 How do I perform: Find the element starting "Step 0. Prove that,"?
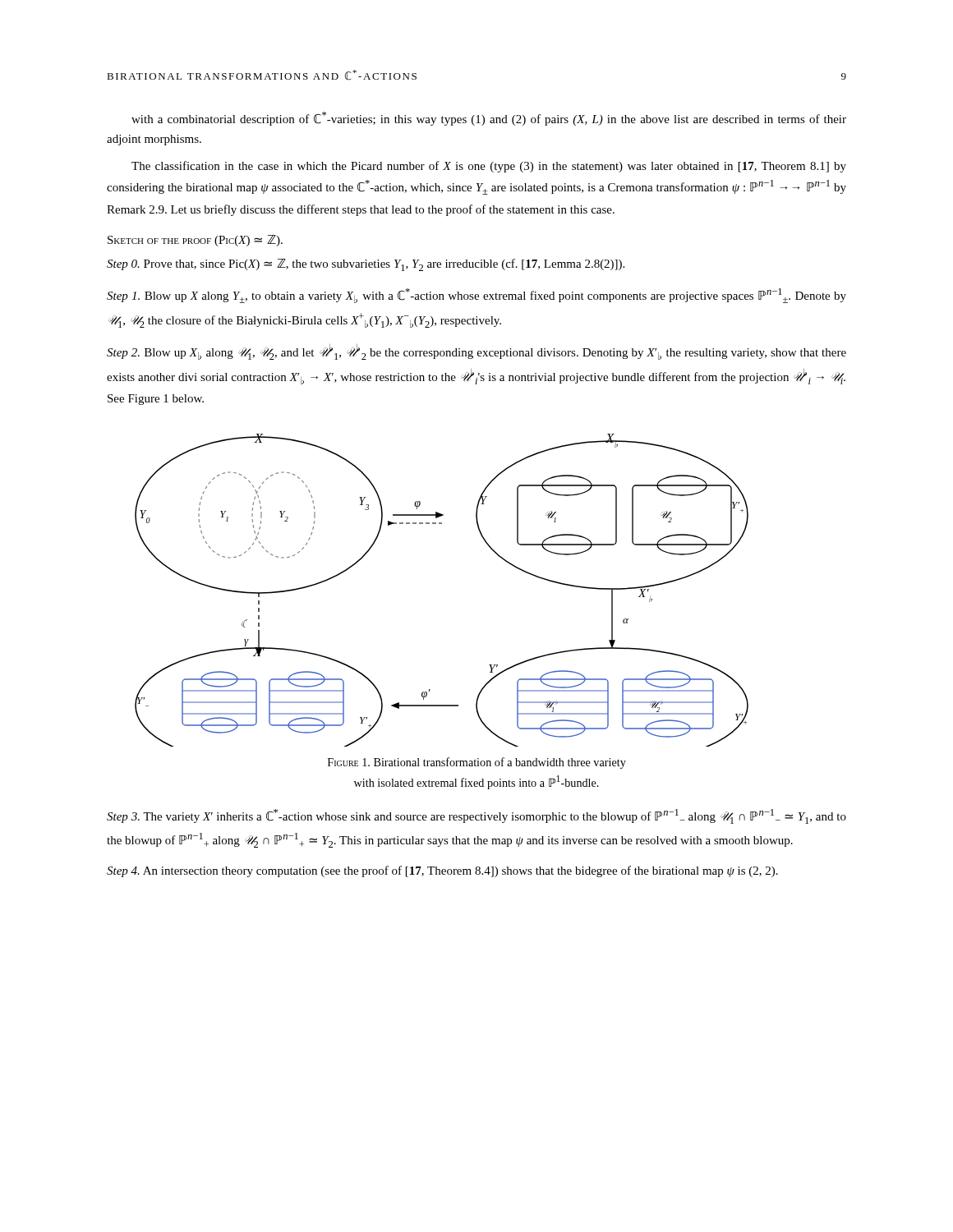pos(366,265)
